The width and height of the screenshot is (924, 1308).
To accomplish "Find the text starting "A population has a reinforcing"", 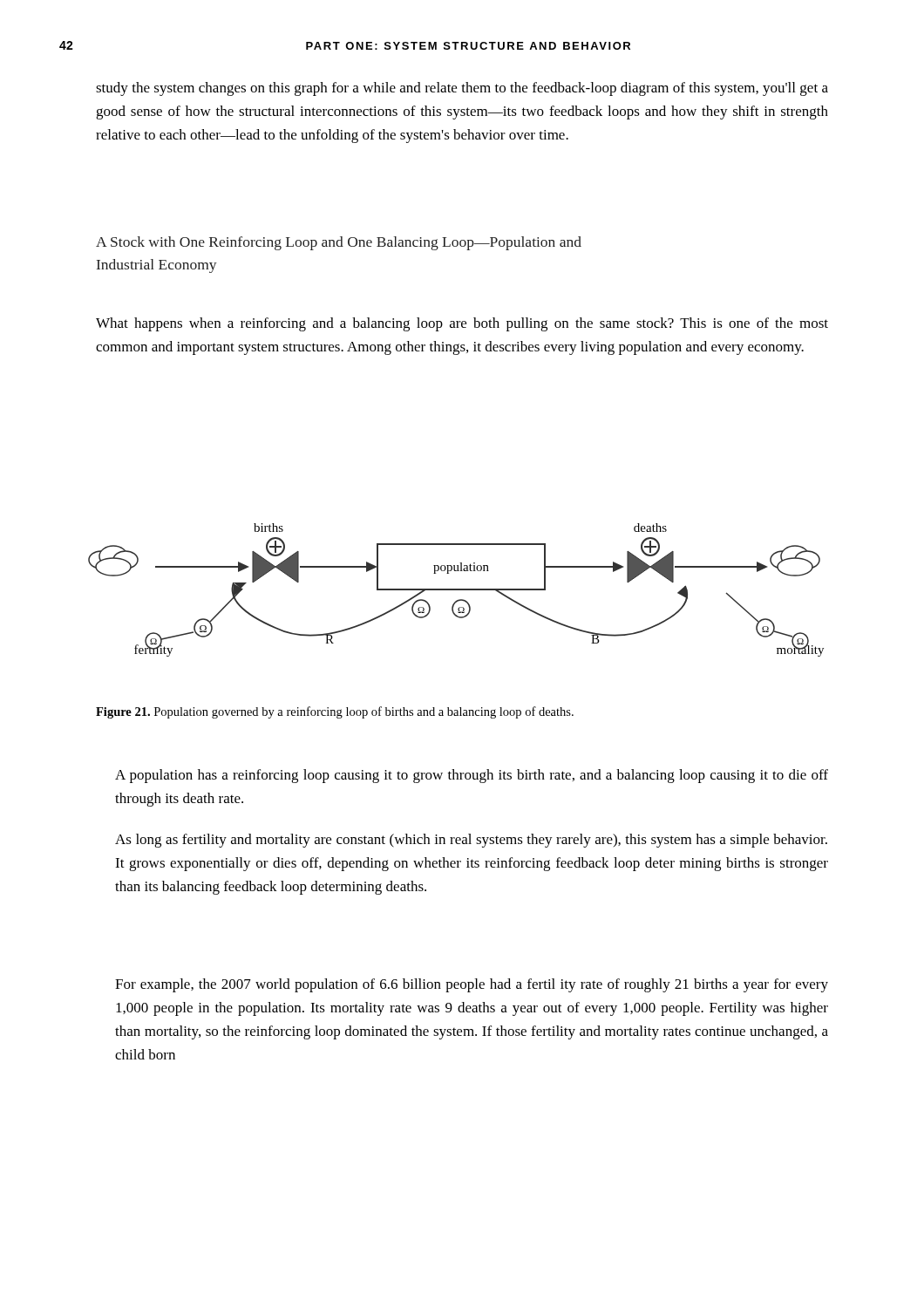I will (x=472, y=787).
